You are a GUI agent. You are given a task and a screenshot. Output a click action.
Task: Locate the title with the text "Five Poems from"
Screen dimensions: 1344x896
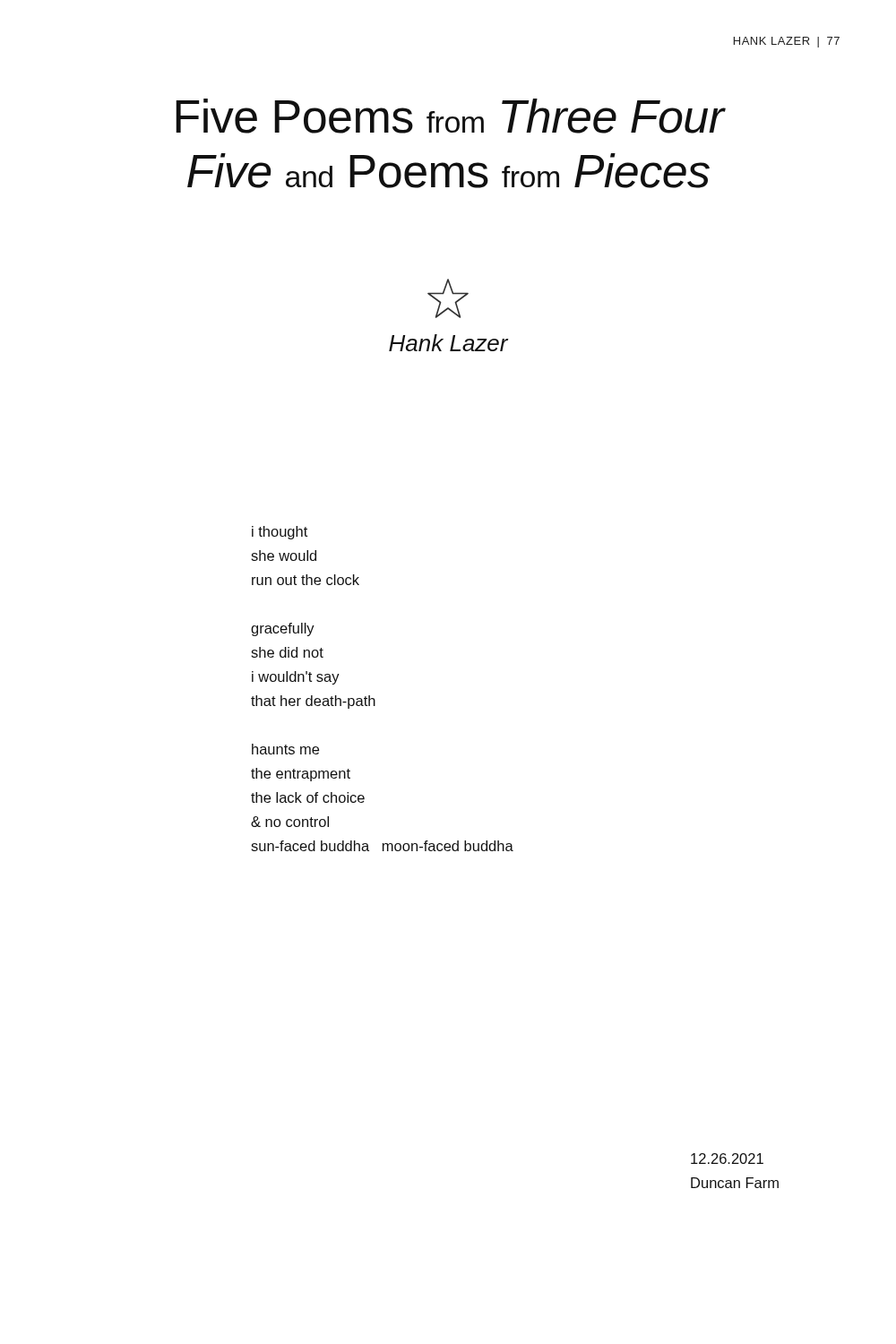448,145
